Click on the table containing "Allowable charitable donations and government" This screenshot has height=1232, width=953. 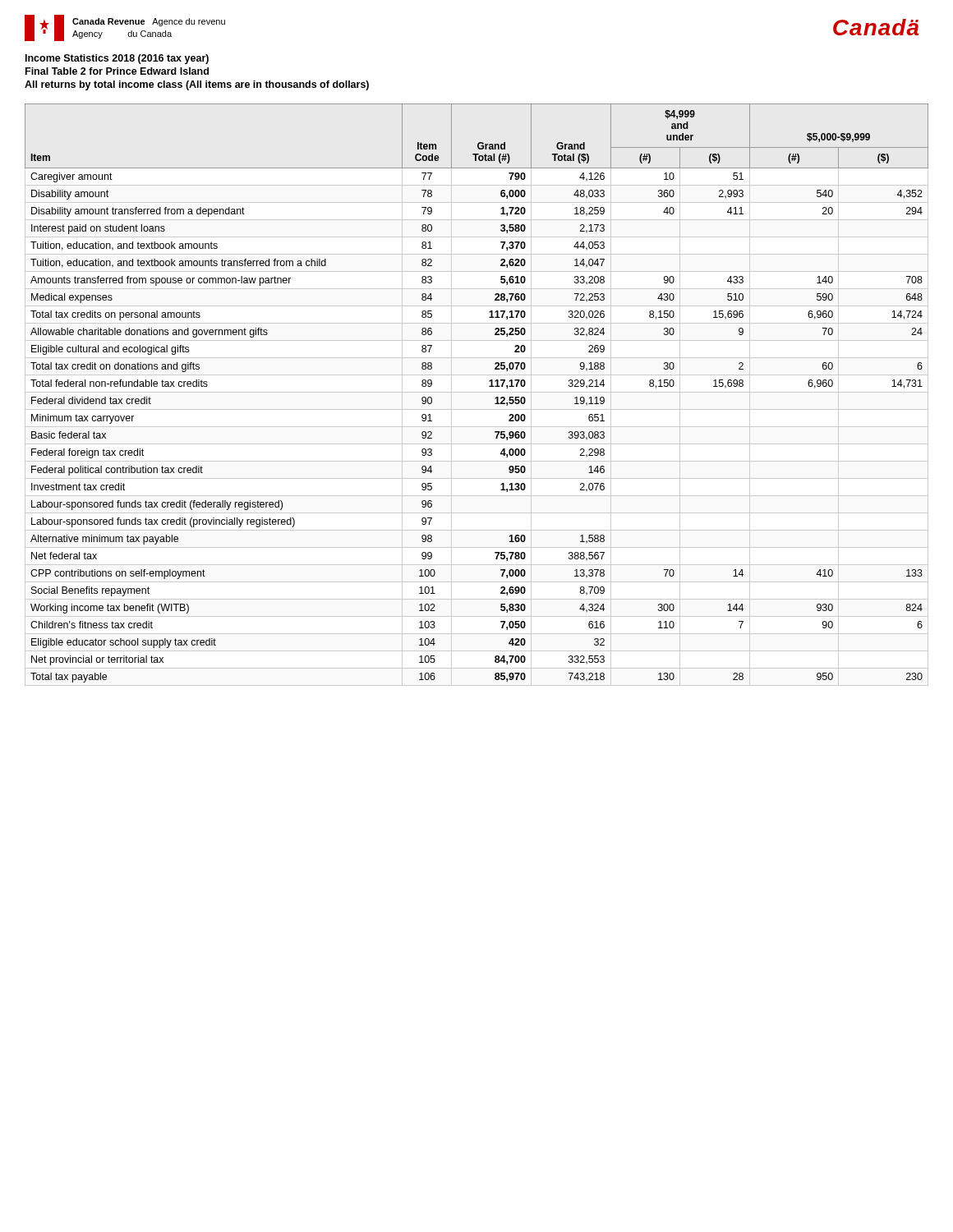(476, 395)
